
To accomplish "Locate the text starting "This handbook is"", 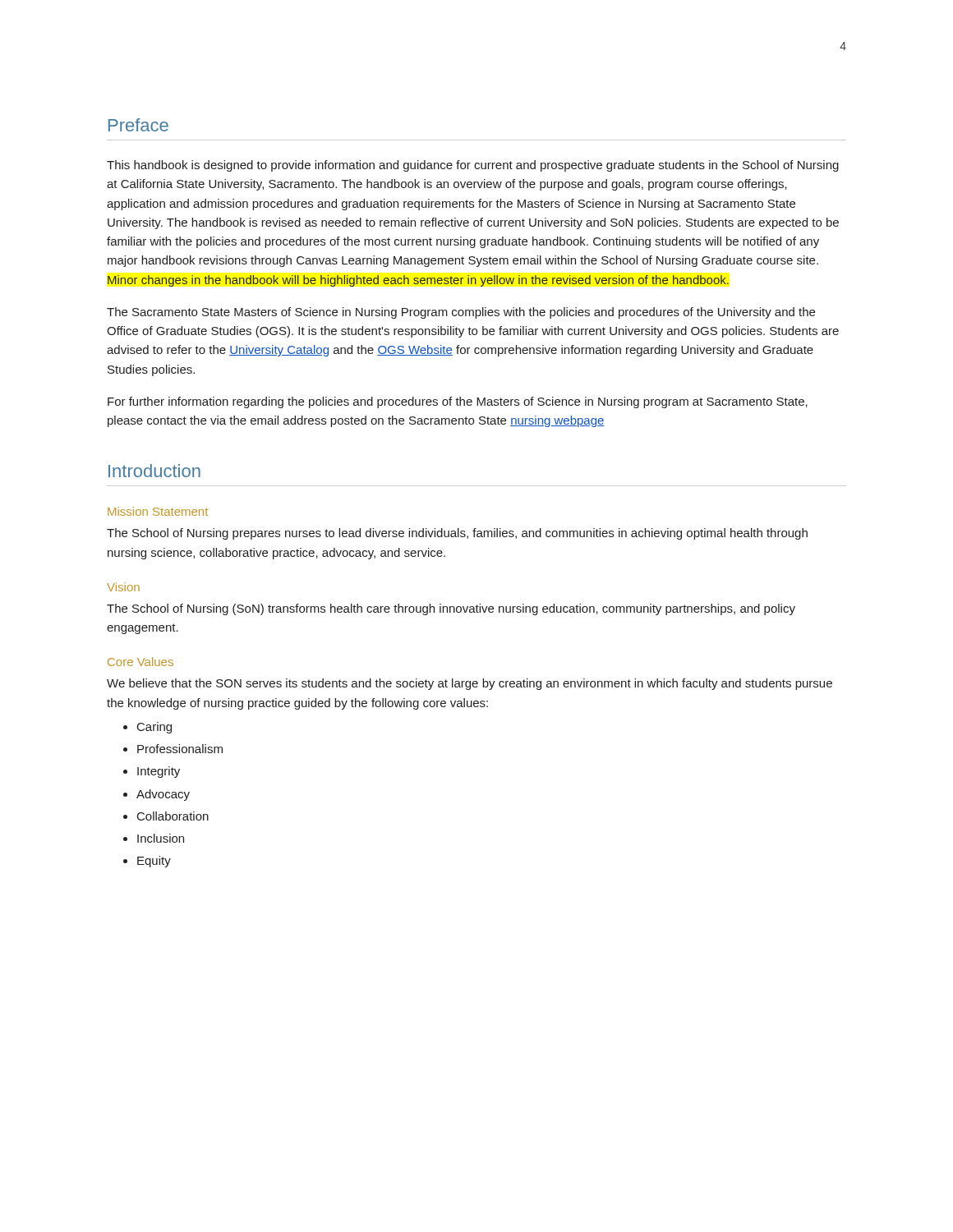I will point(473,222).
